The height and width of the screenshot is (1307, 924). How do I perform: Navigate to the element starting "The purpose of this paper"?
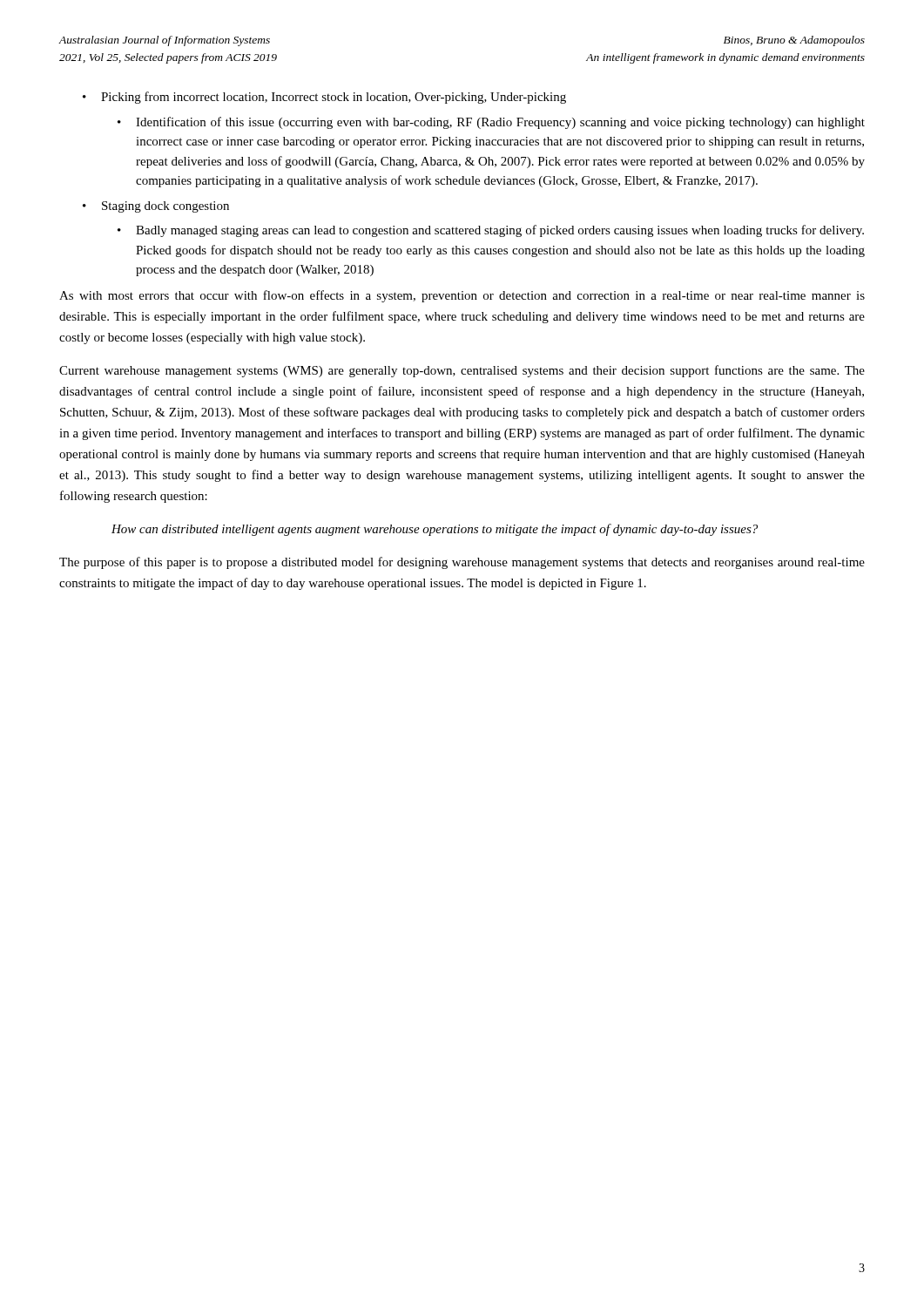click(462, 572)
